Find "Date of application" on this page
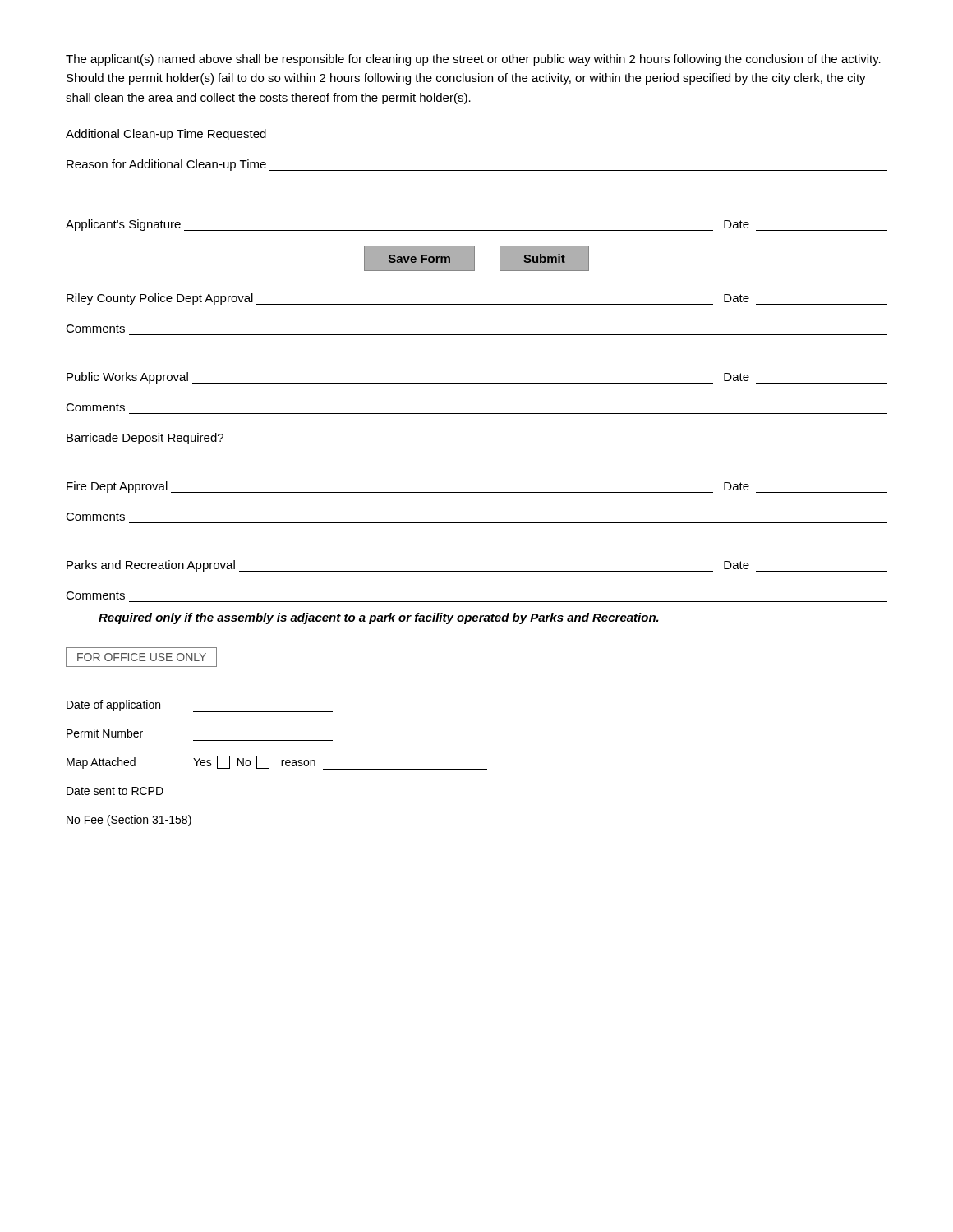The image size is (953, 1232). [199, 705]
